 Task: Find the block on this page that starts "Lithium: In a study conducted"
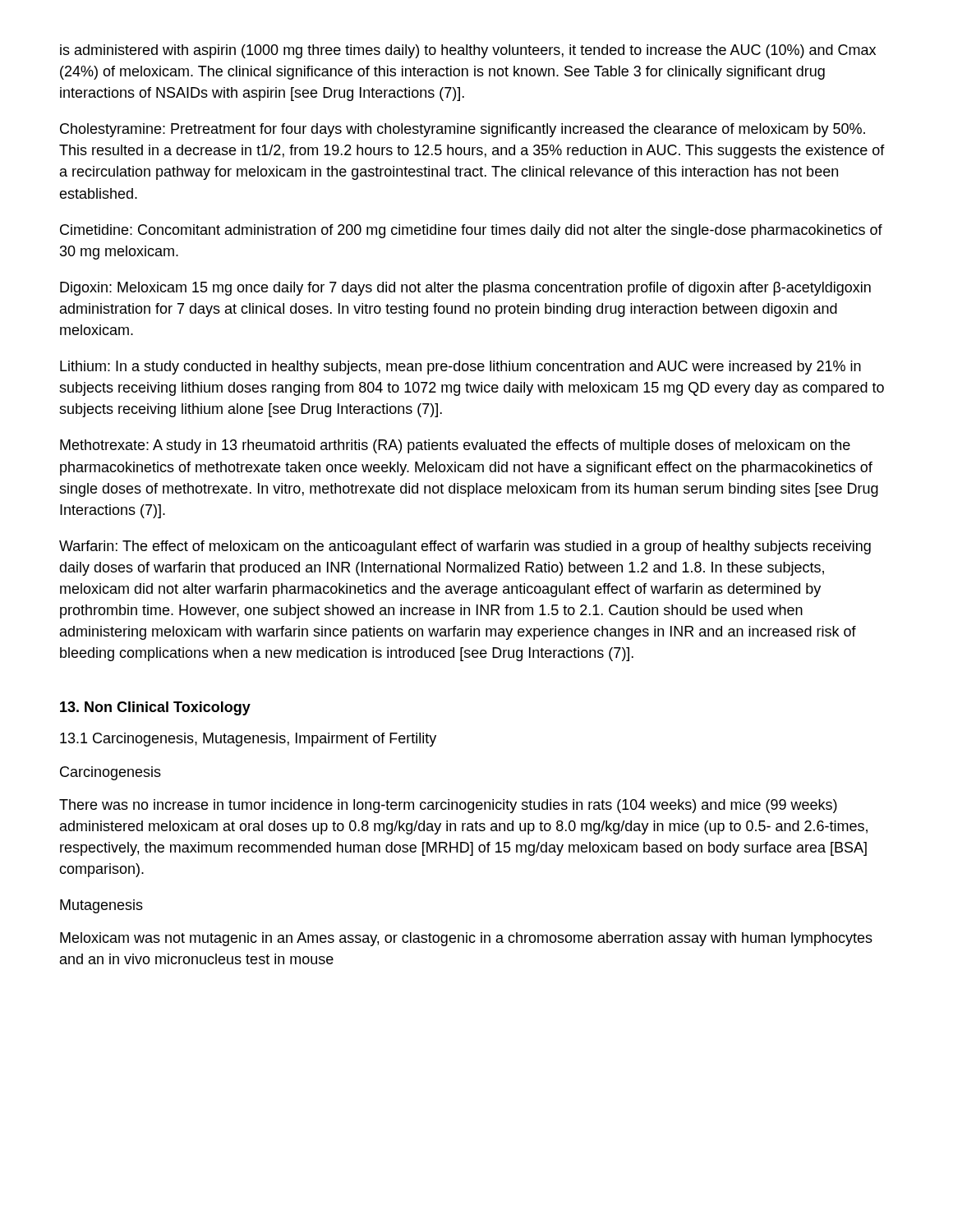point(472,388)
